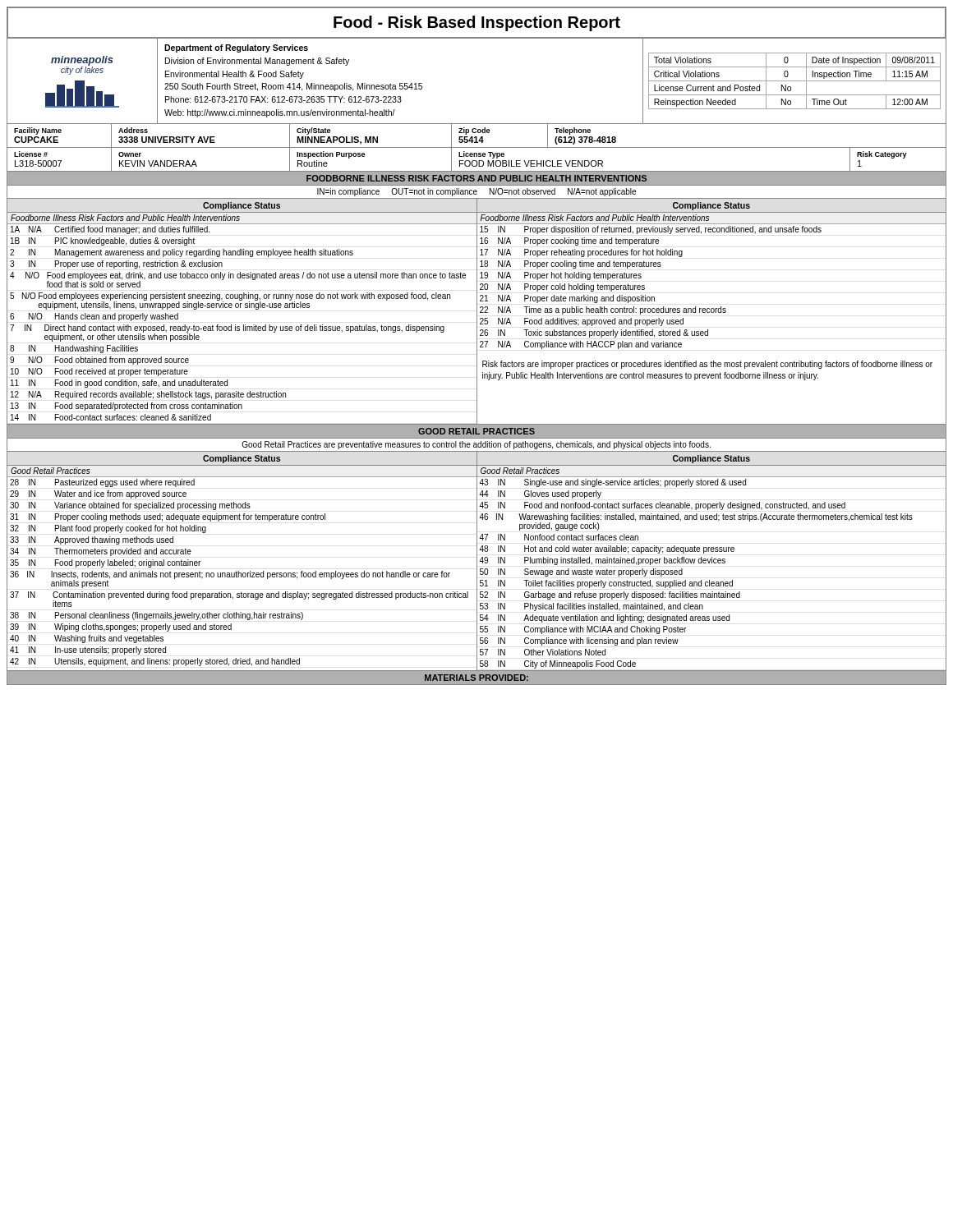Viewport: 953px width, 1232px height.
Task: Click on the list item with the text "2INManagement awareness and policy regarding"
Action: (182, 252)
